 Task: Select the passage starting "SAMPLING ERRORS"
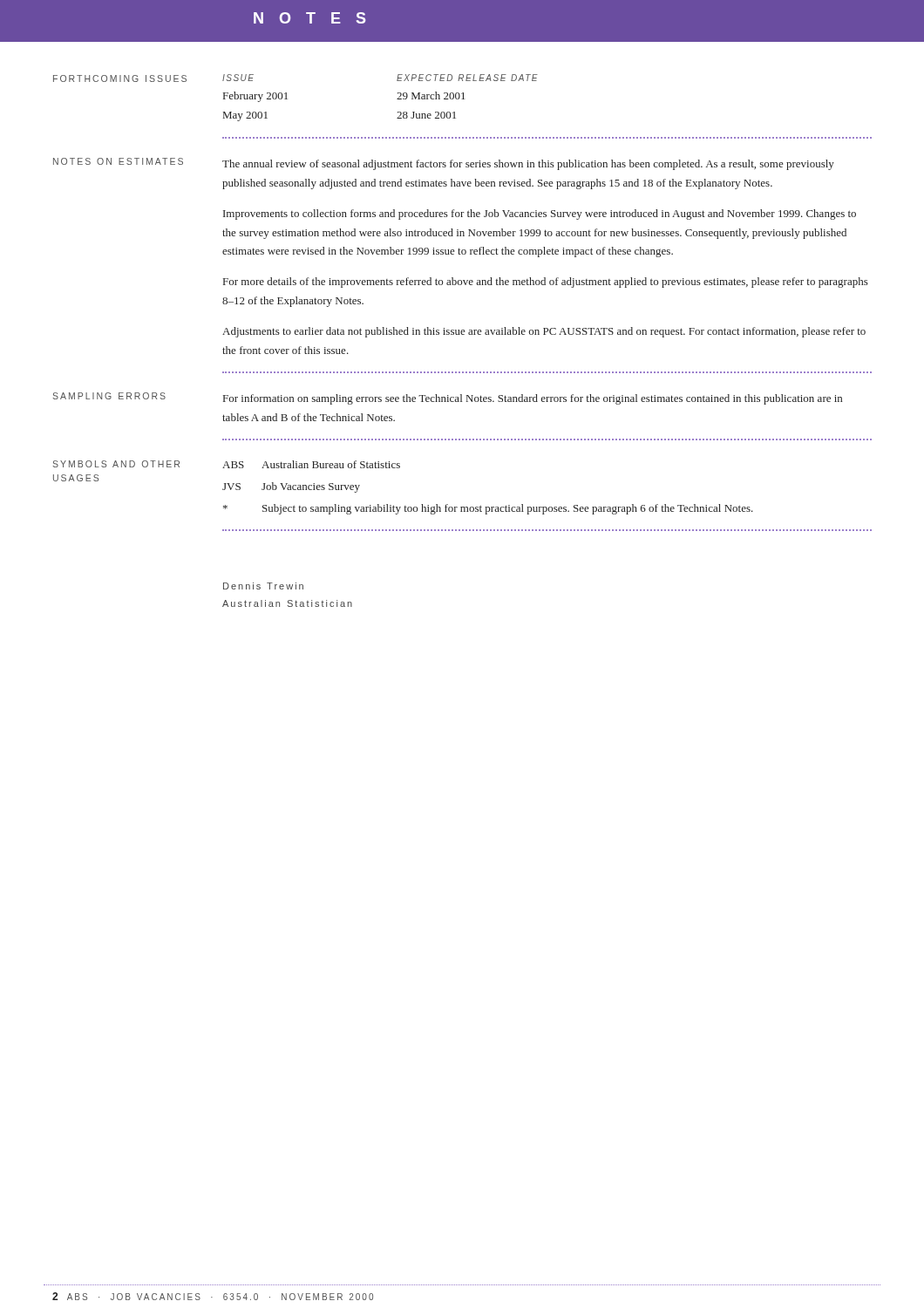point(110,396)
